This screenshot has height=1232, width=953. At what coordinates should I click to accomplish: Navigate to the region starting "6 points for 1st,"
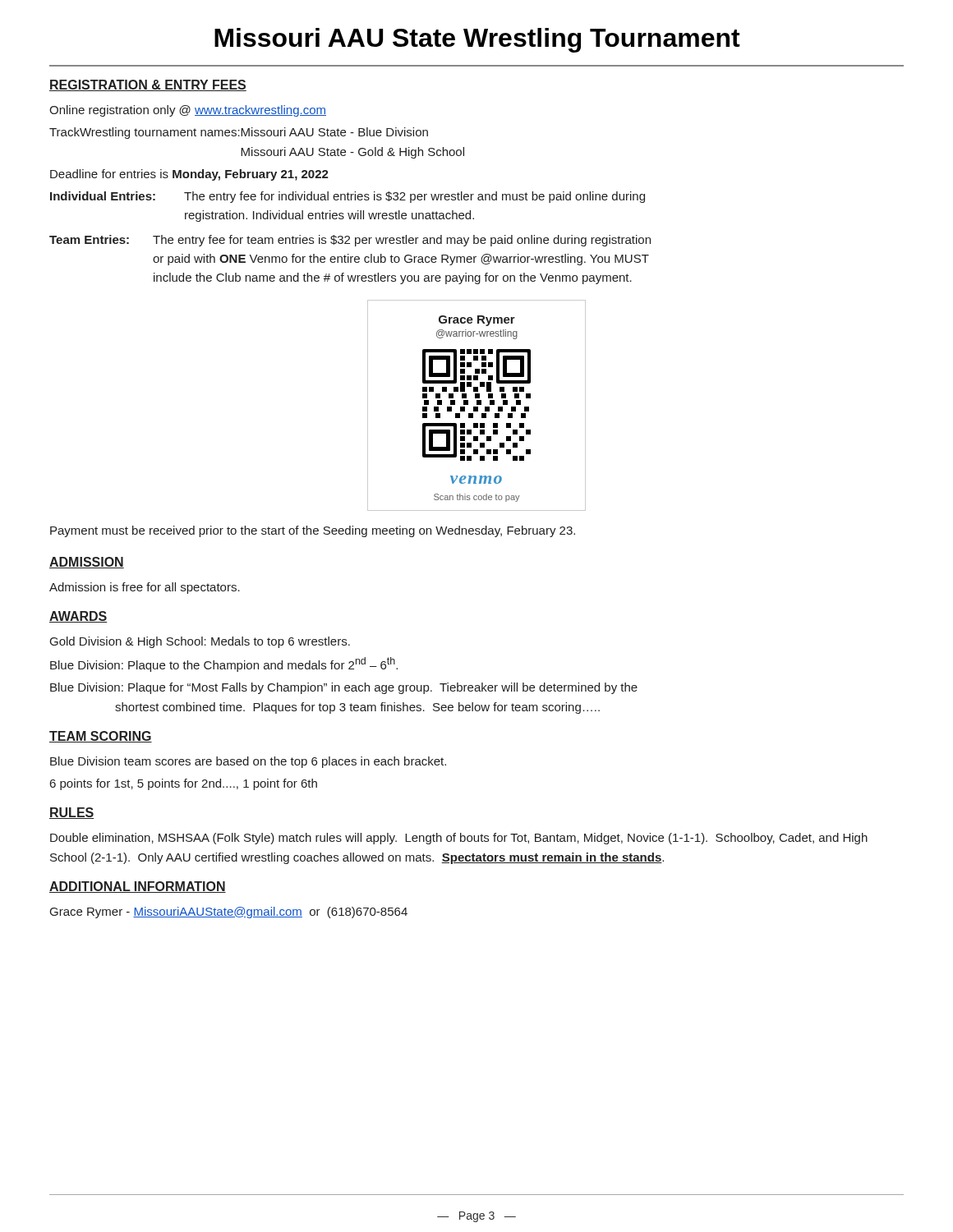[184, 783]
